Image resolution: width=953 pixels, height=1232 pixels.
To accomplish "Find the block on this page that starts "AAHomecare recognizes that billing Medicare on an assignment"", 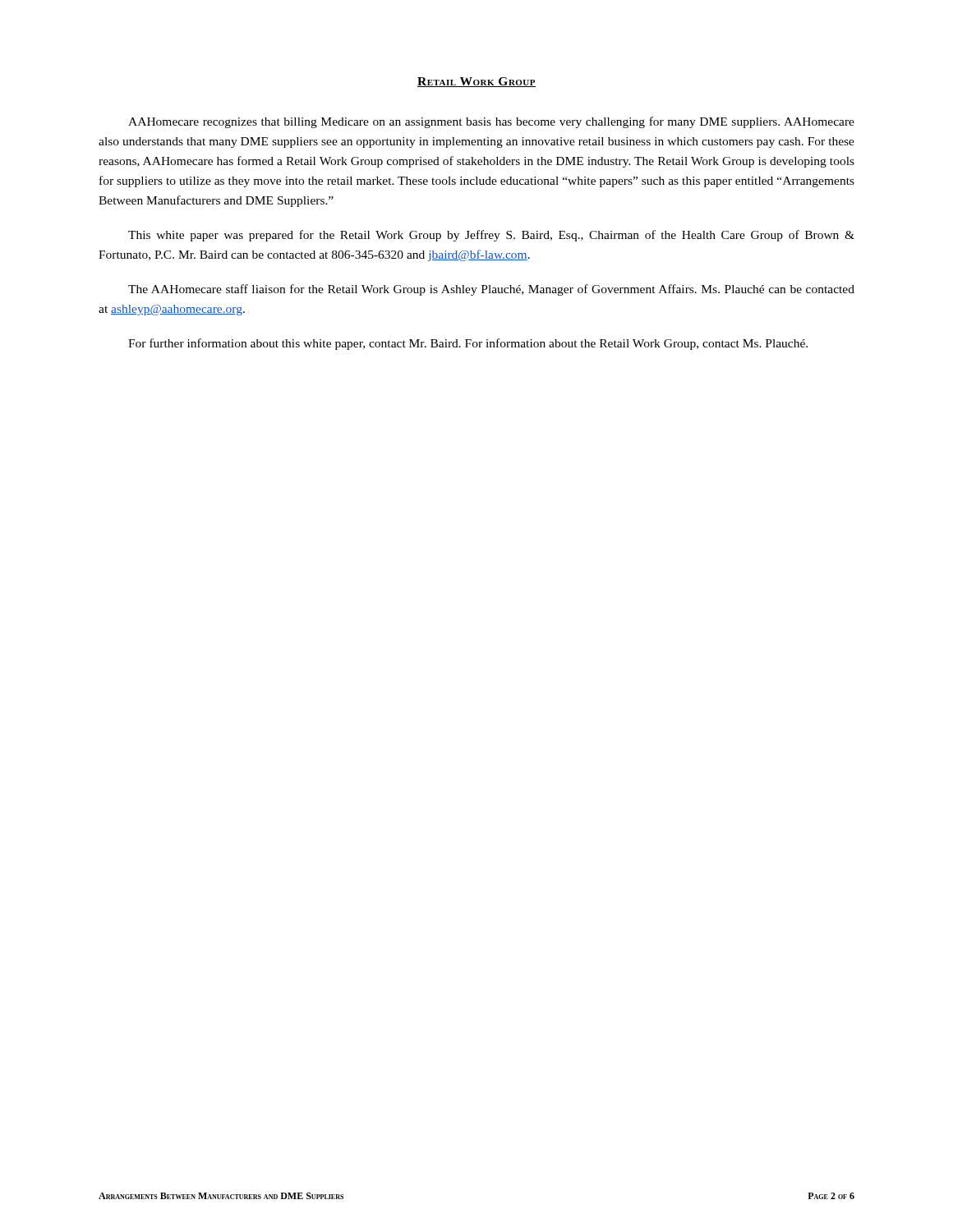I will tap(476, 161).
